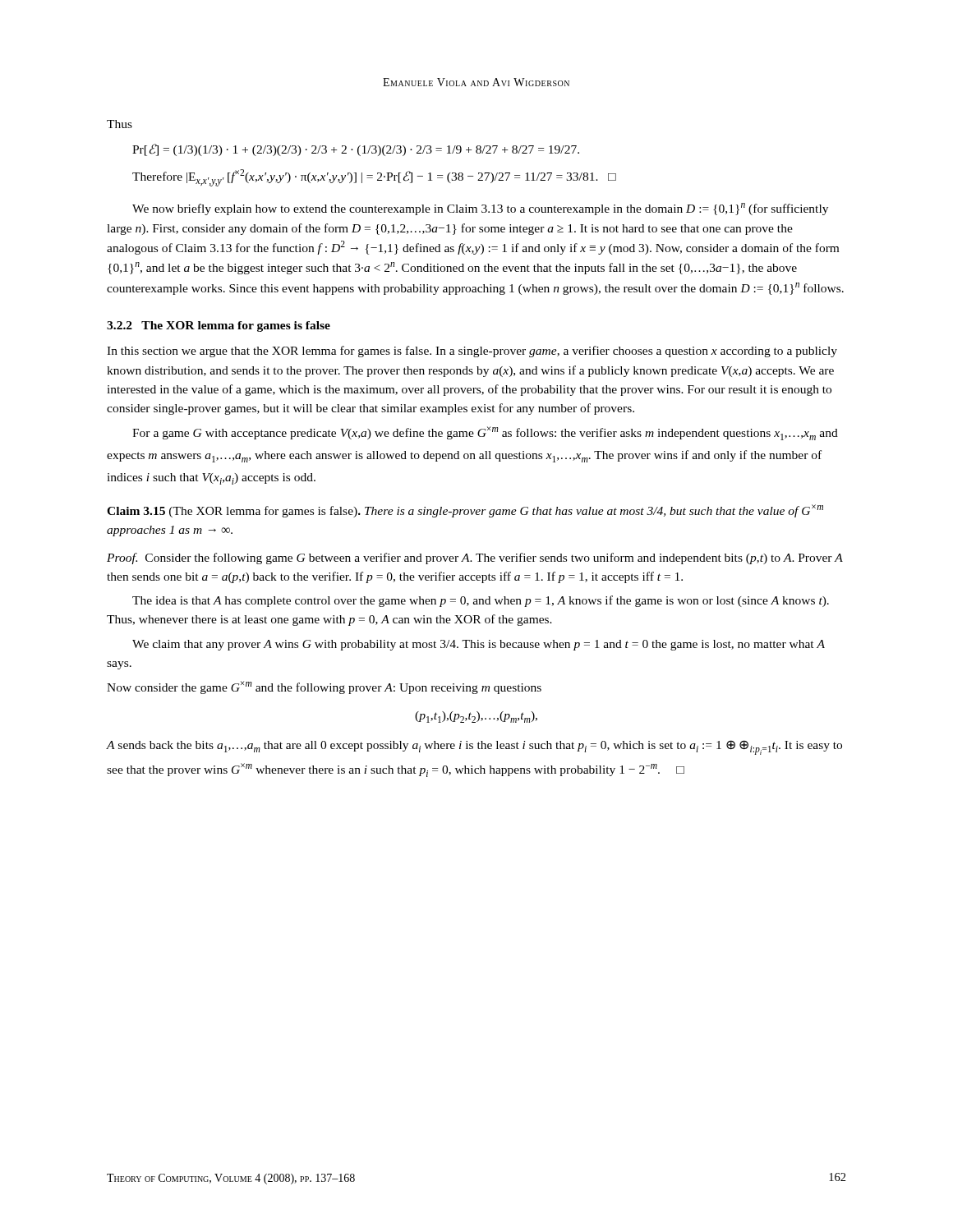Click on the text block with the text "In this section we argue that the"
Screen dimensions: 1232x953
[472, 379]
